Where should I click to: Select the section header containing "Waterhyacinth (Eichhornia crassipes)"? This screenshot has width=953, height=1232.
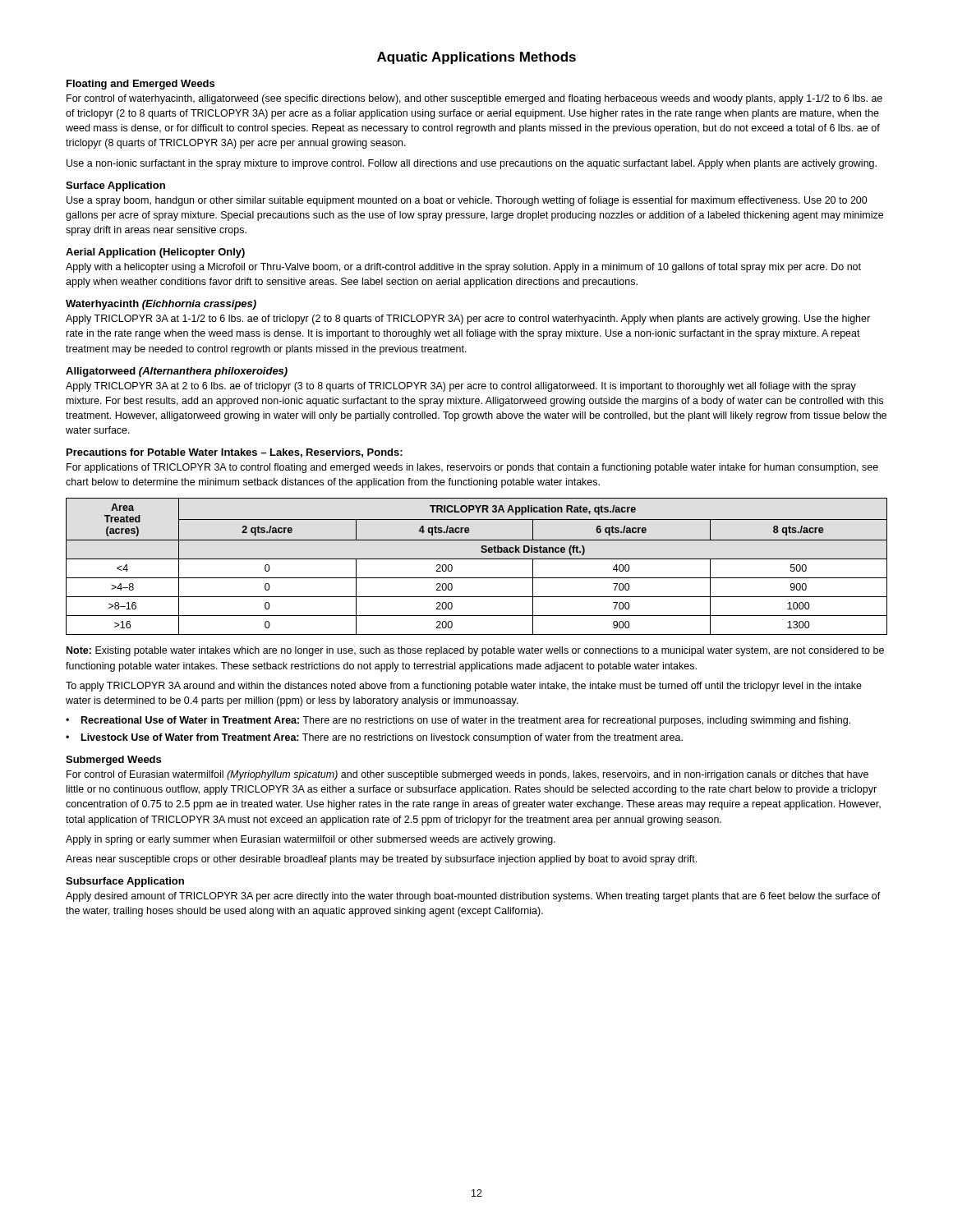click(x=161, y=305)
